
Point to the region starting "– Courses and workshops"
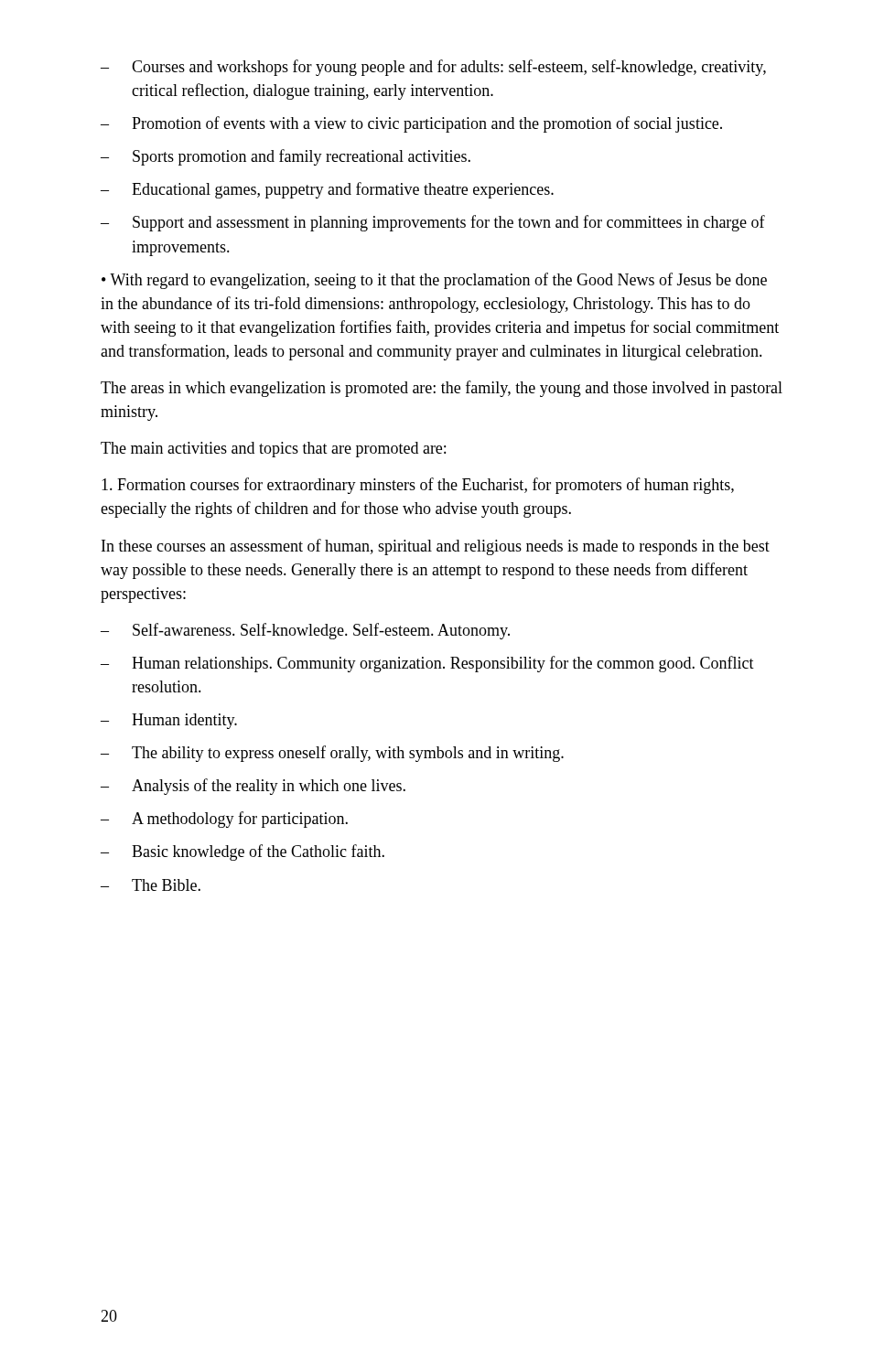pos(442,79)
